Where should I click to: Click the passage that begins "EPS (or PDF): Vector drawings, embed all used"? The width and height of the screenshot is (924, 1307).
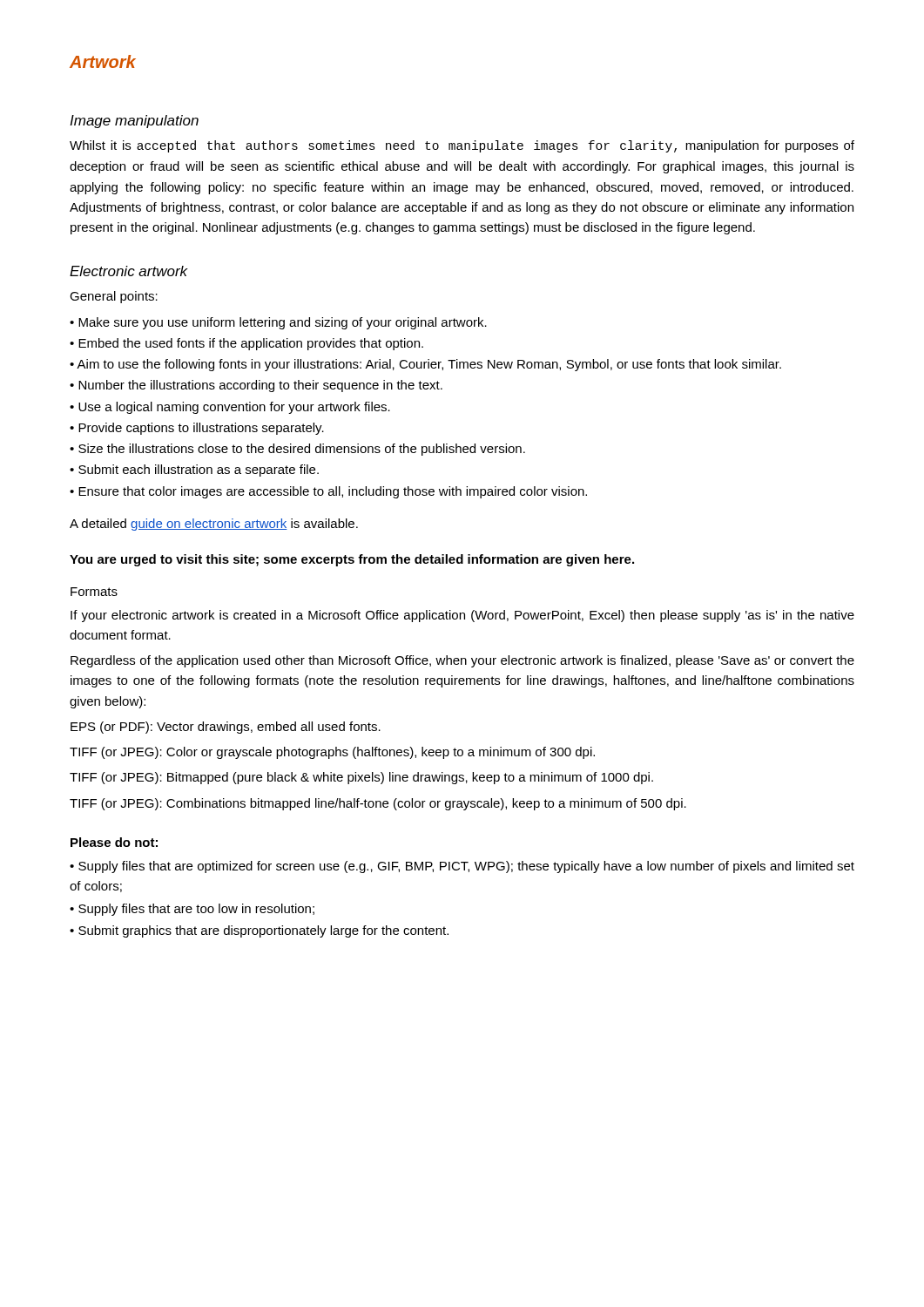pyautogui.click(x=225, y=726)
